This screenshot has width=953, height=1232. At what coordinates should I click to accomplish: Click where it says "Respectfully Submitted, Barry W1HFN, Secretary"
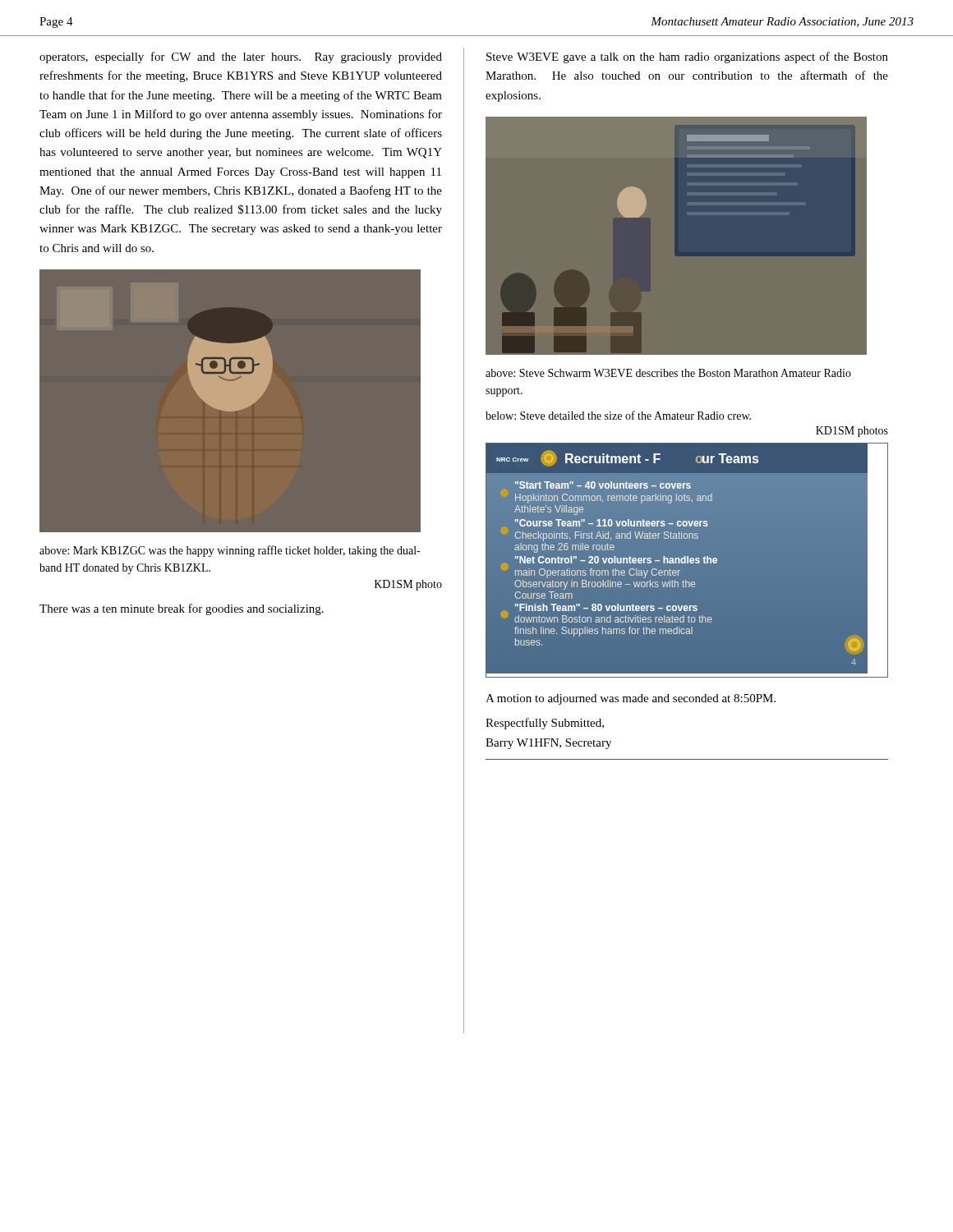coord(549,733)
